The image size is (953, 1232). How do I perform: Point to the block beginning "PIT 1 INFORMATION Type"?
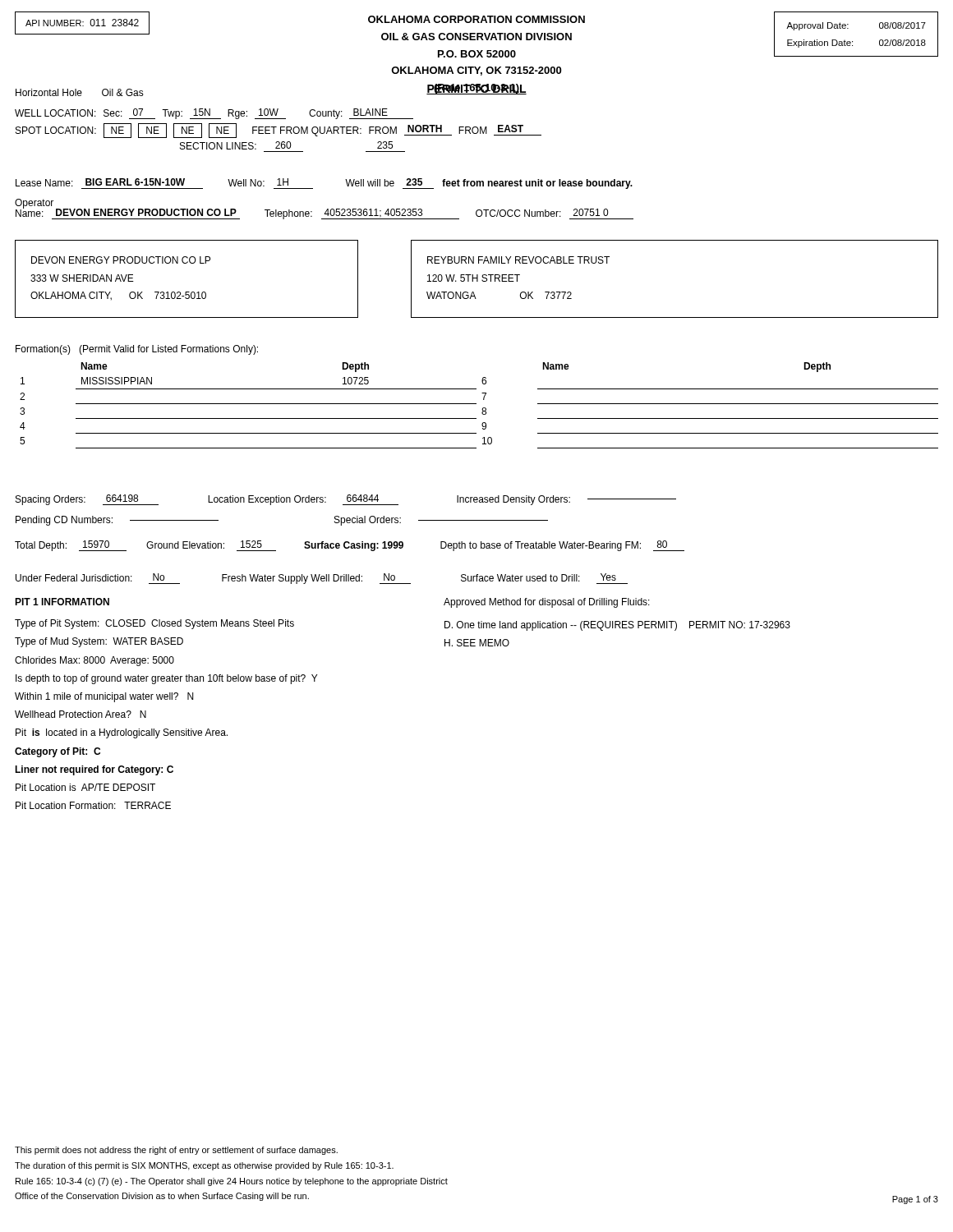[x=62, y=602]
